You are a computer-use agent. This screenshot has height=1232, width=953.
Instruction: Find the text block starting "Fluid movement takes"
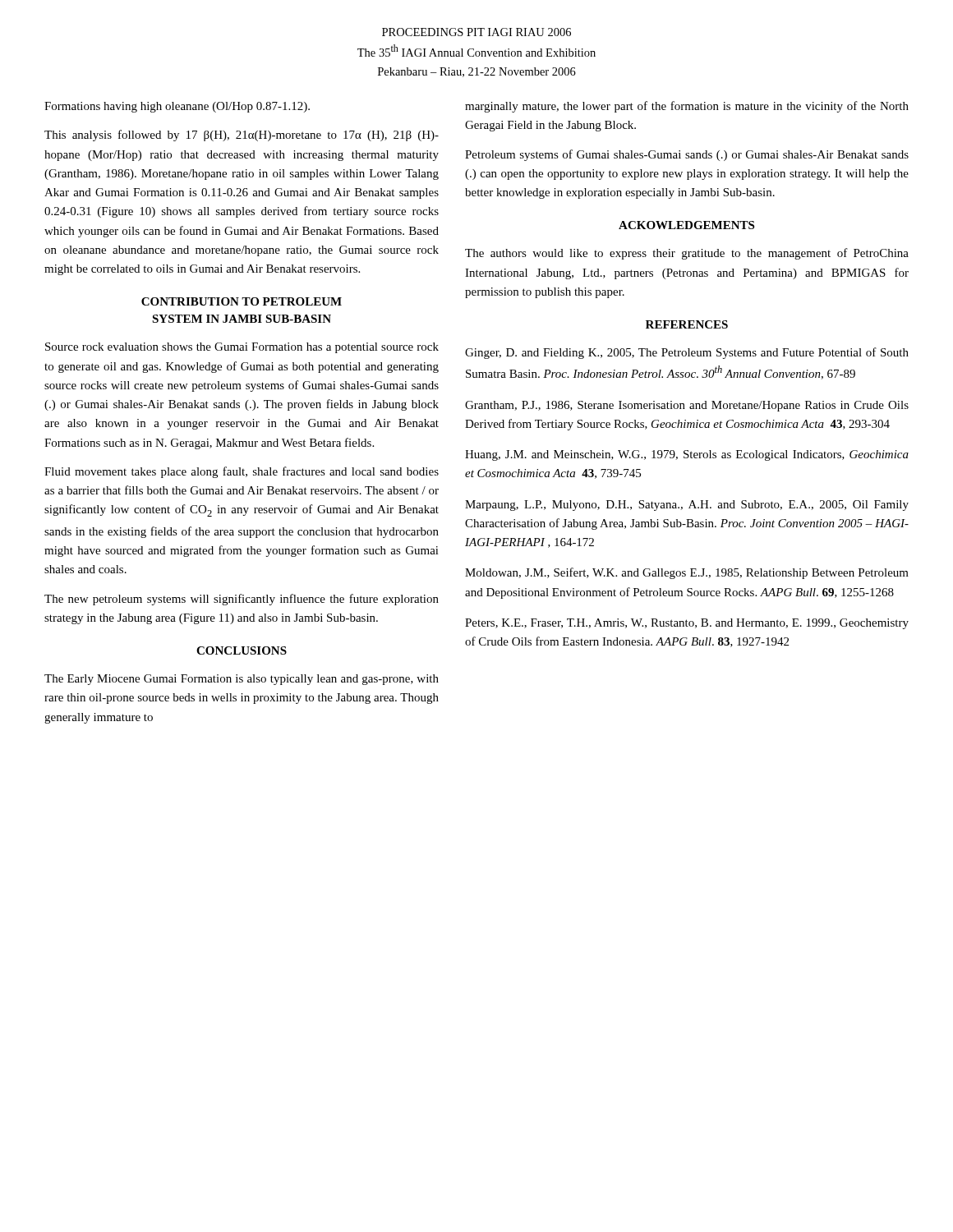pos(242,520)
